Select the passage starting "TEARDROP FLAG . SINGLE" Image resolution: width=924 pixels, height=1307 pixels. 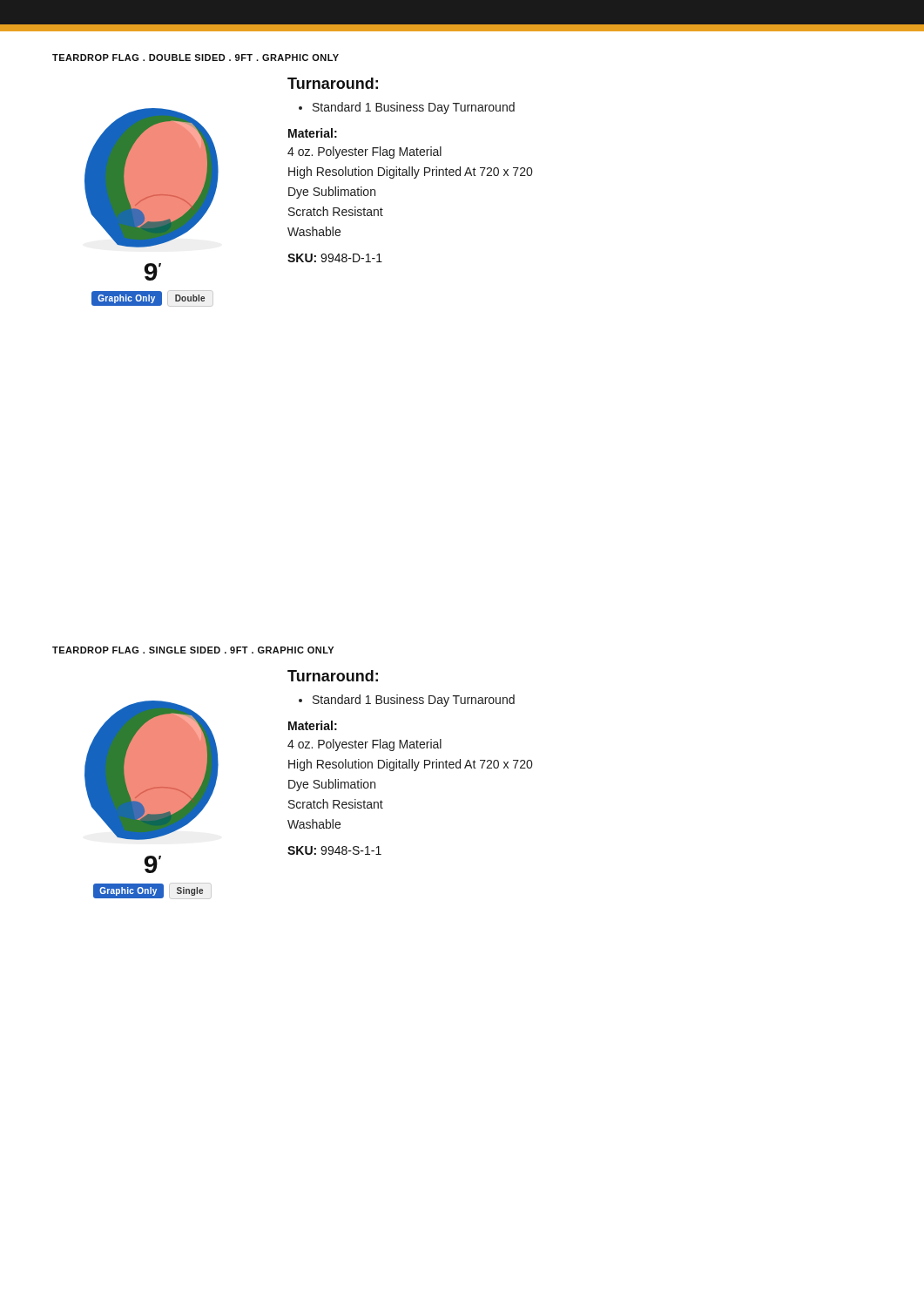193,650
